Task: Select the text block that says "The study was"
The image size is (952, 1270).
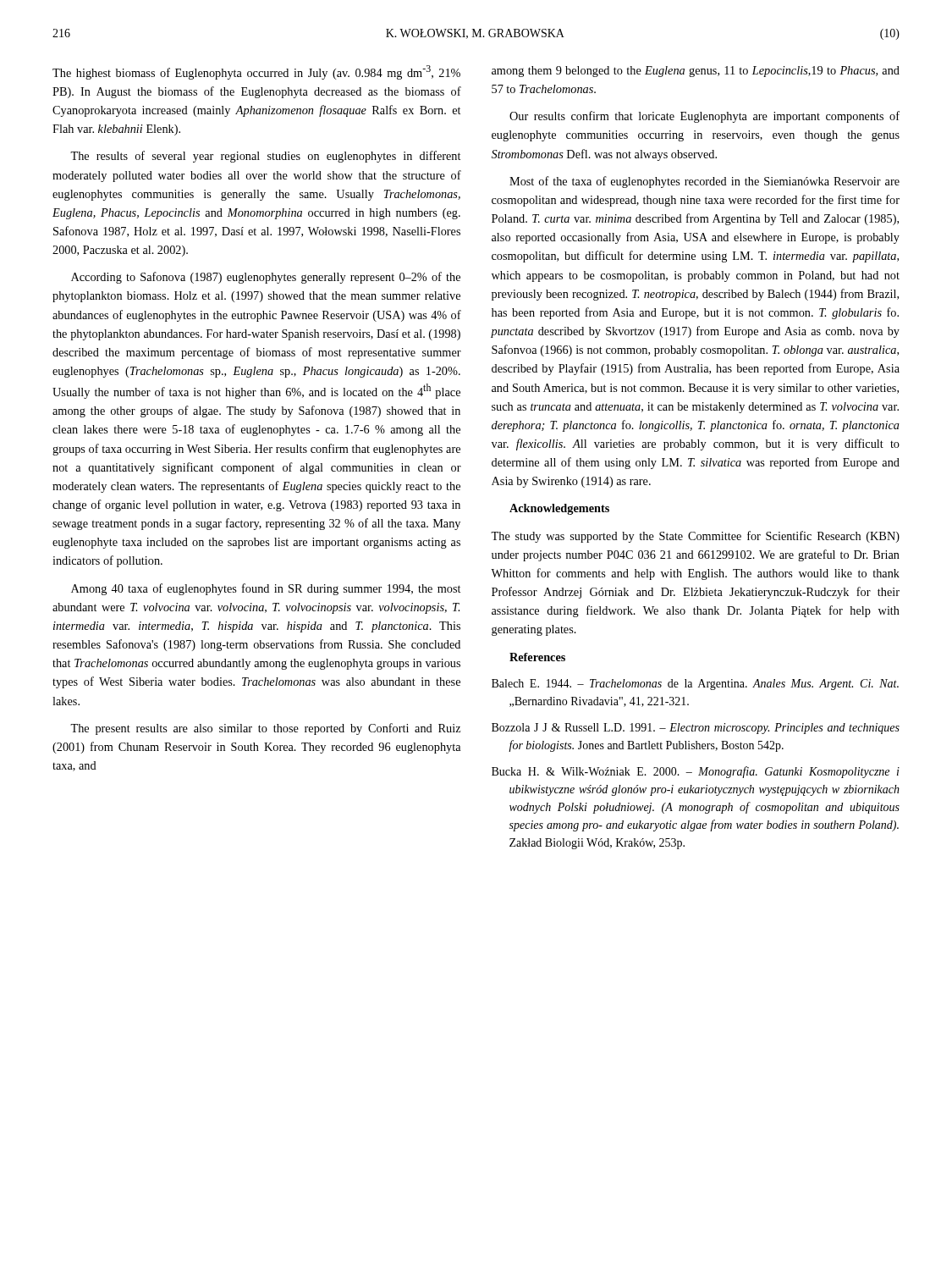Action: tap(695, 583)
